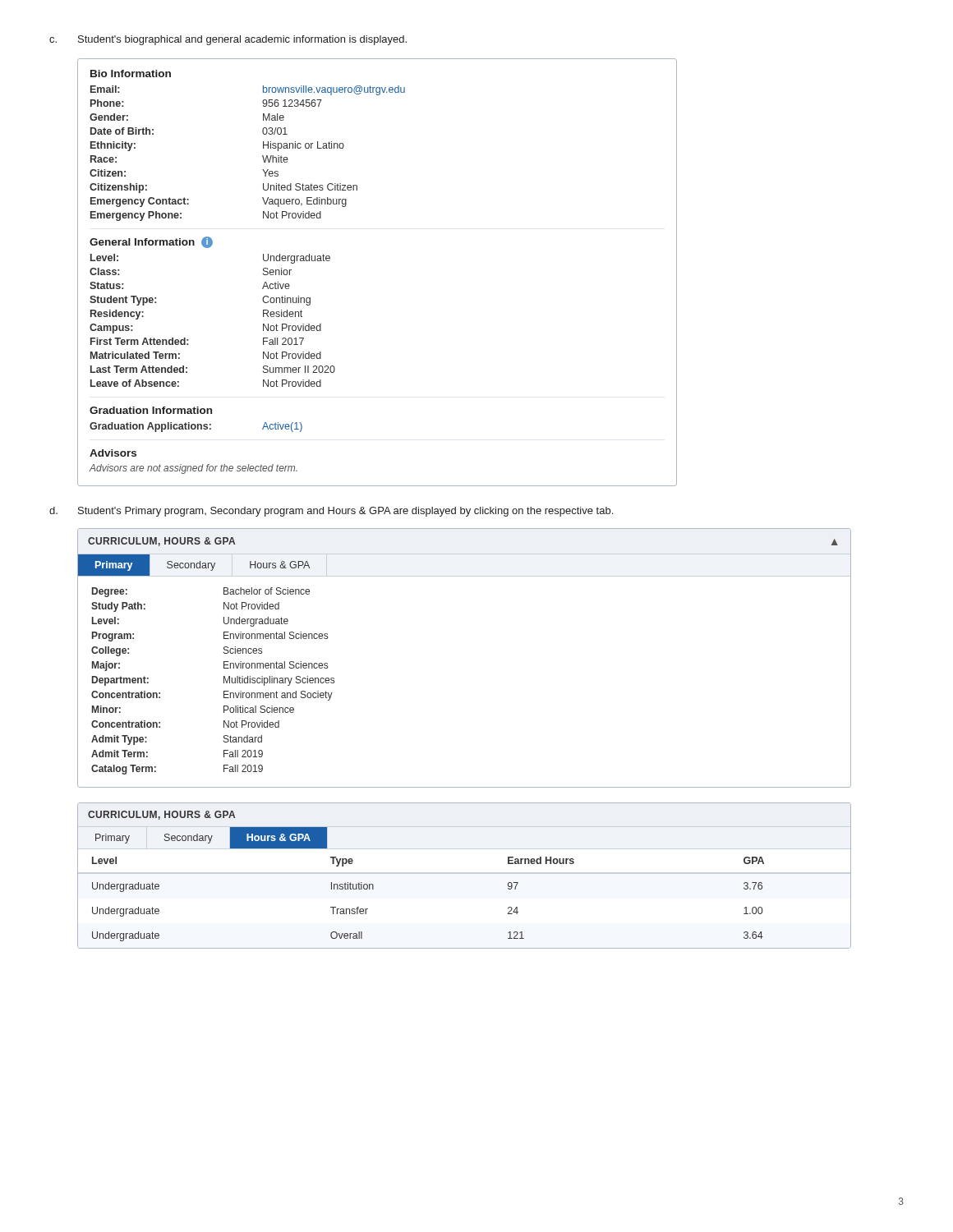The image size is (953, 1232).
Task: Select the table that reads "CURRICULUM, HOURS & GPA"
Action: (490, 658)
